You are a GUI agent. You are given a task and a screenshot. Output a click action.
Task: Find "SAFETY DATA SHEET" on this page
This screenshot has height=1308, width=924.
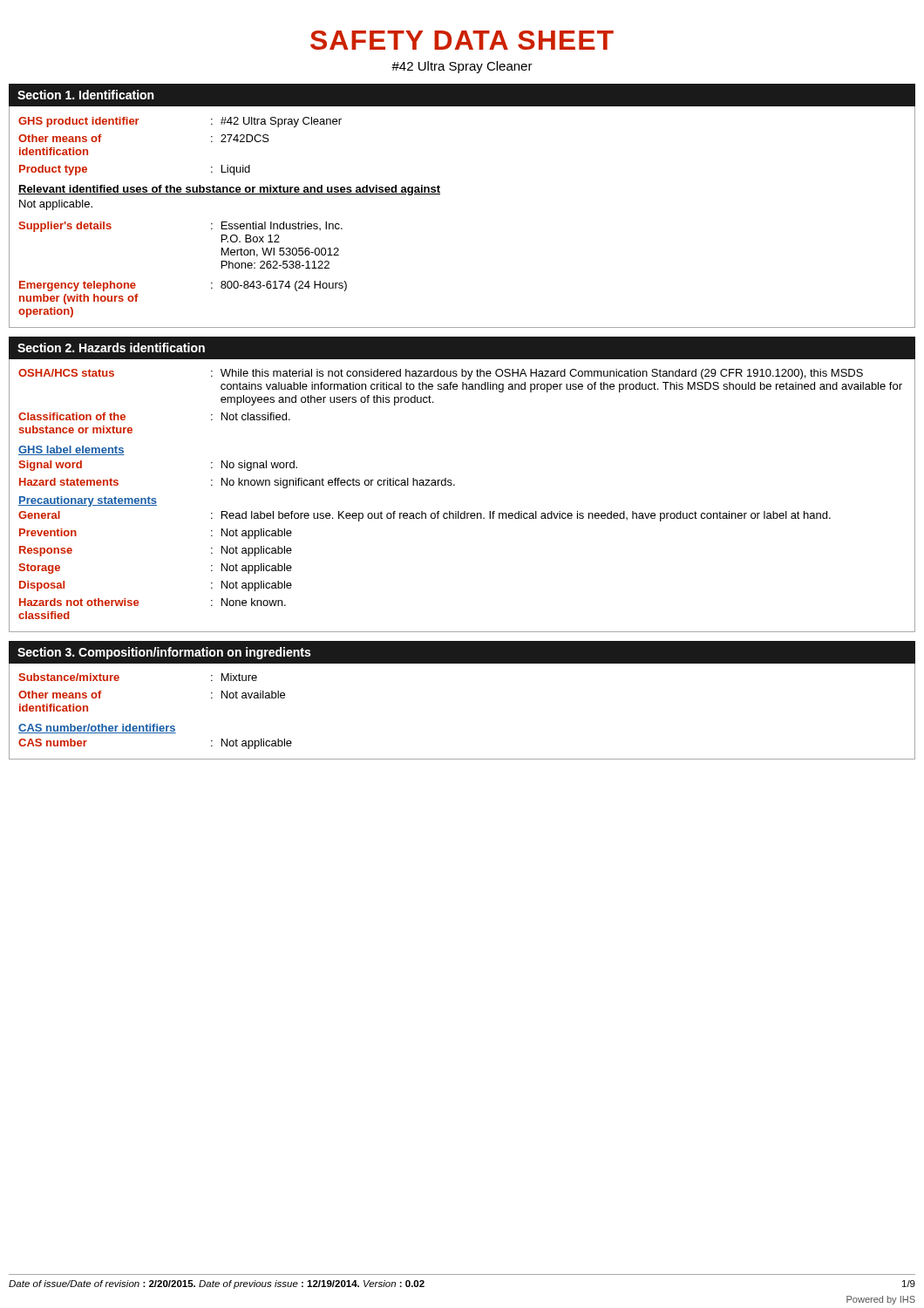[x=462, y=40]
